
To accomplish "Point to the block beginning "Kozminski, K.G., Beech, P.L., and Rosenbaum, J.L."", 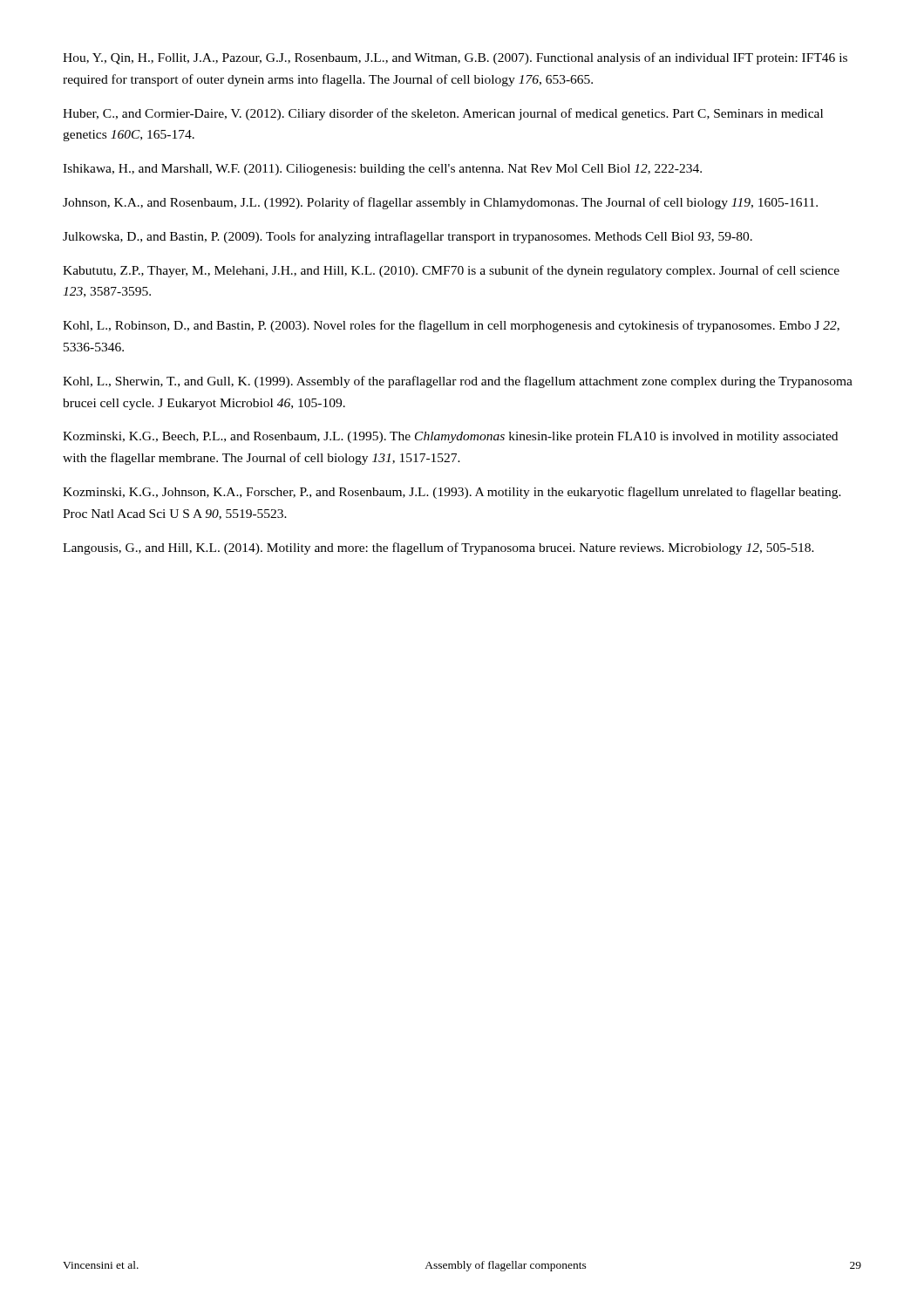I will click(462, 447).
